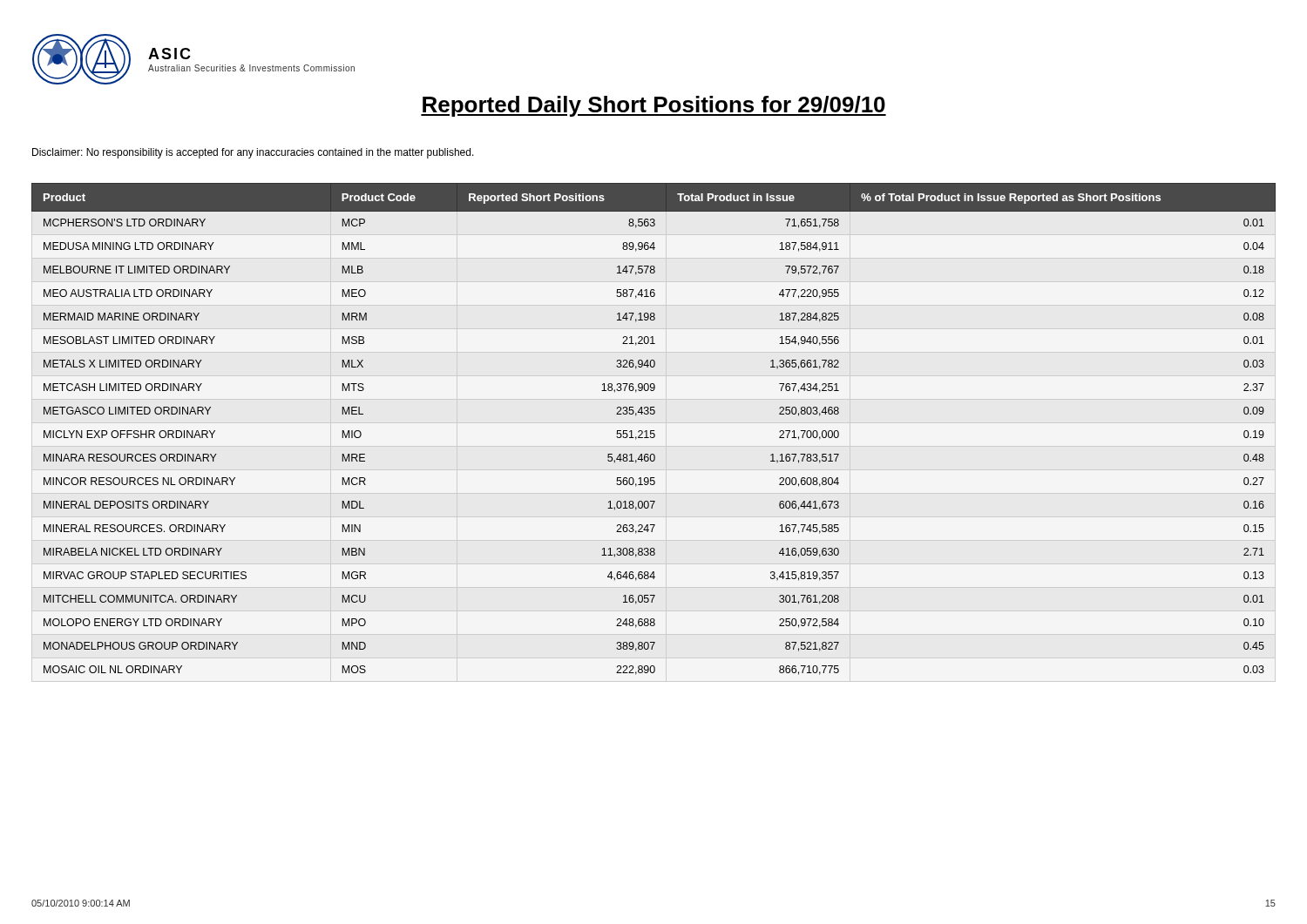Locate the text starting "Disclaimer: No responsibility is accepted for any inaccuracies"
1307x924 pixels.
(253, 152)
